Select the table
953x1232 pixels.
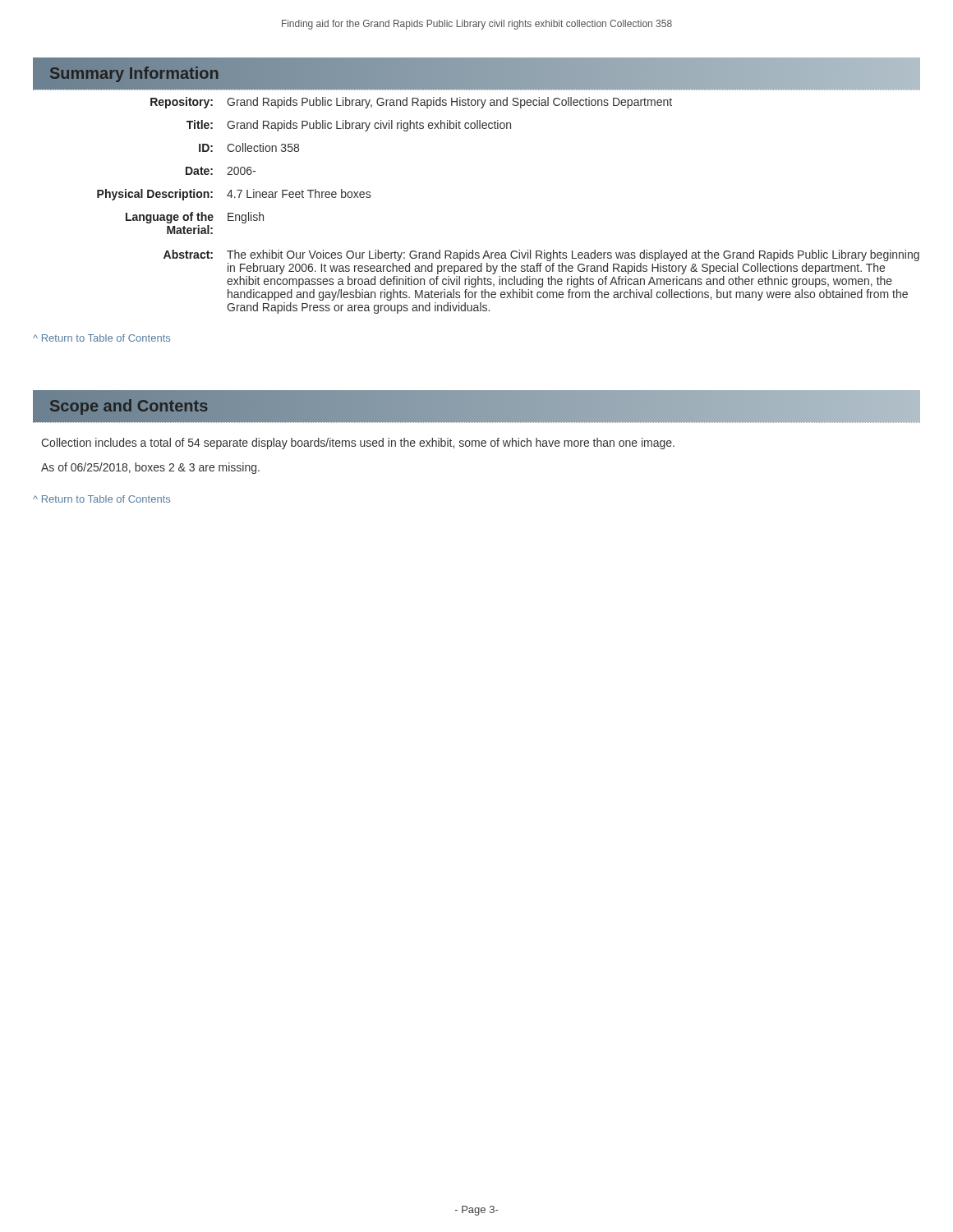click(476, 205)
